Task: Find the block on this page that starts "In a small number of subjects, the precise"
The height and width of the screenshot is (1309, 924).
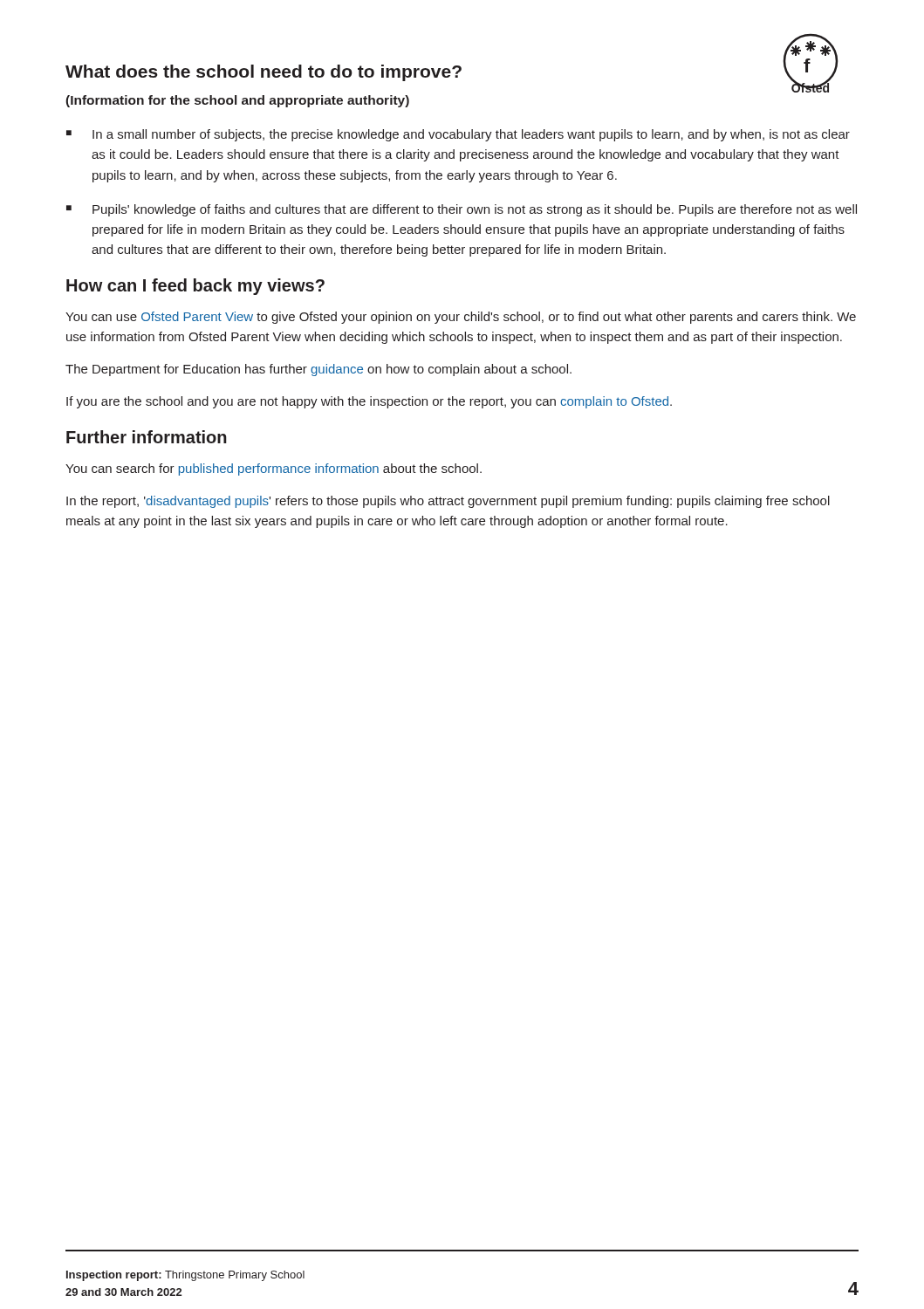Action: tap(462, 154)
